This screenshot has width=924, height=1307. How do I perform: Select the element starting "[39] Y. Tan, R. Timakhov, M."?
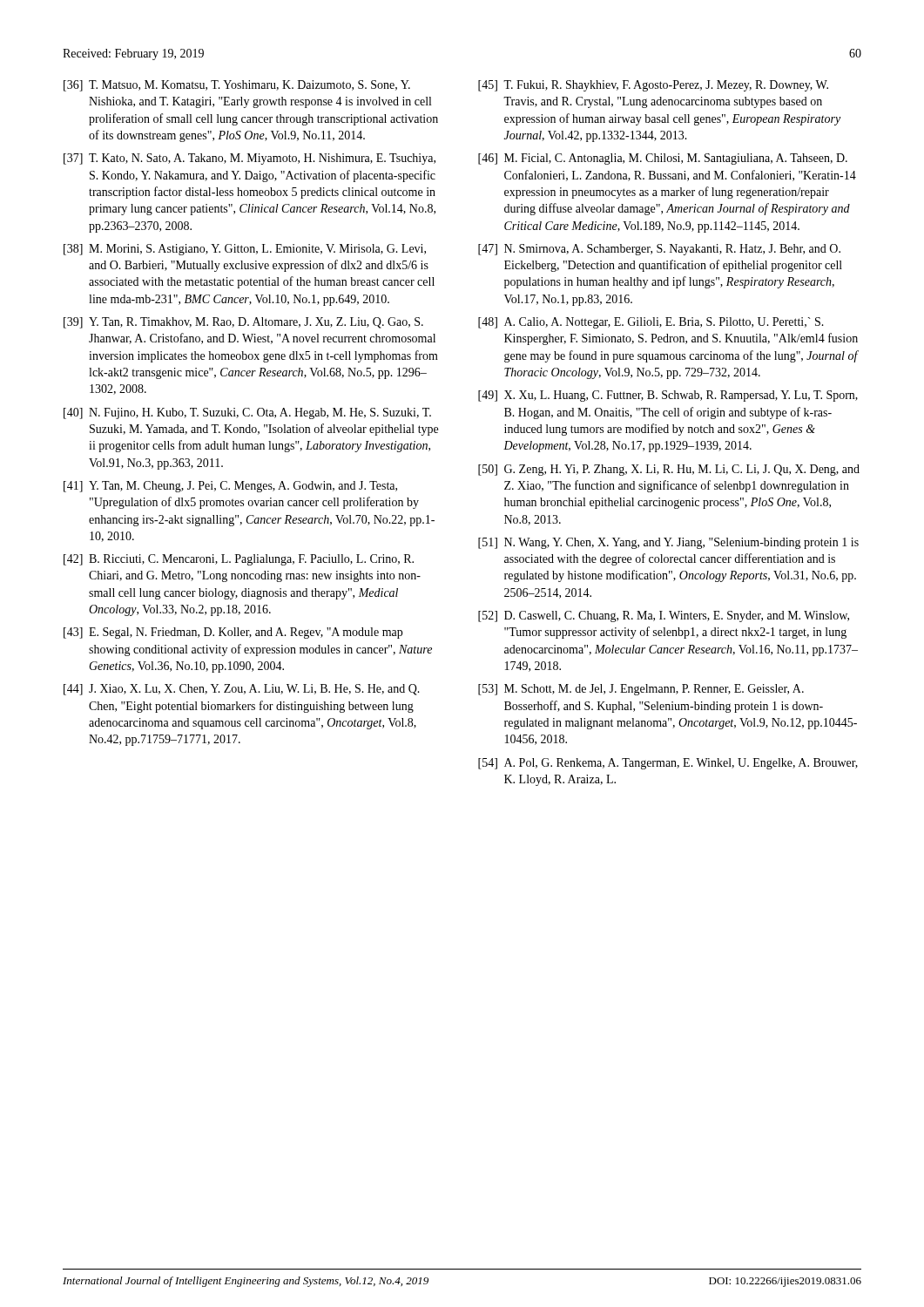click(255, 356)
